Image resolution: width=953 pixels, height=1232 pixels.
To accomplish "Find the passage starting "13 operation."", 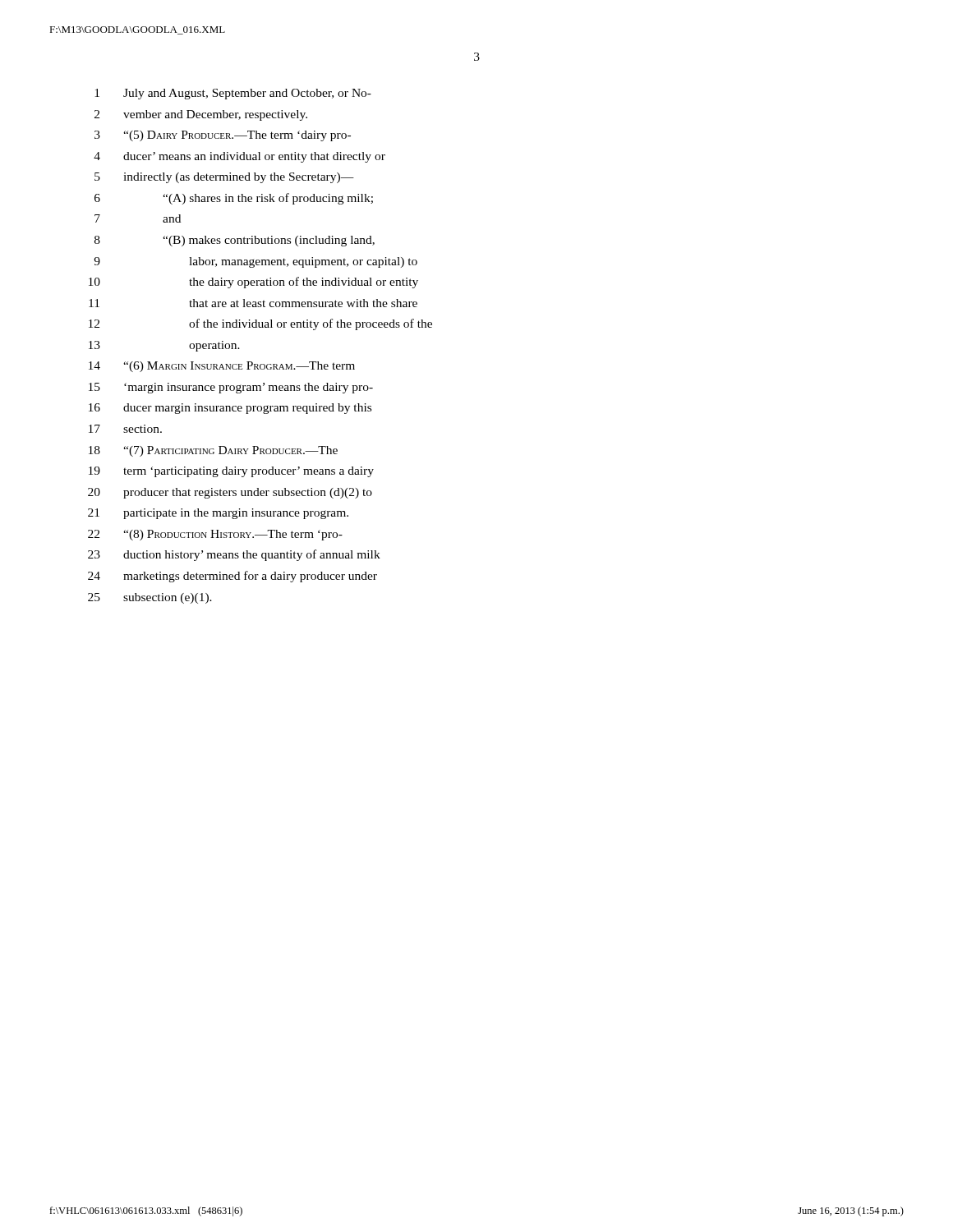I will 98,345.
